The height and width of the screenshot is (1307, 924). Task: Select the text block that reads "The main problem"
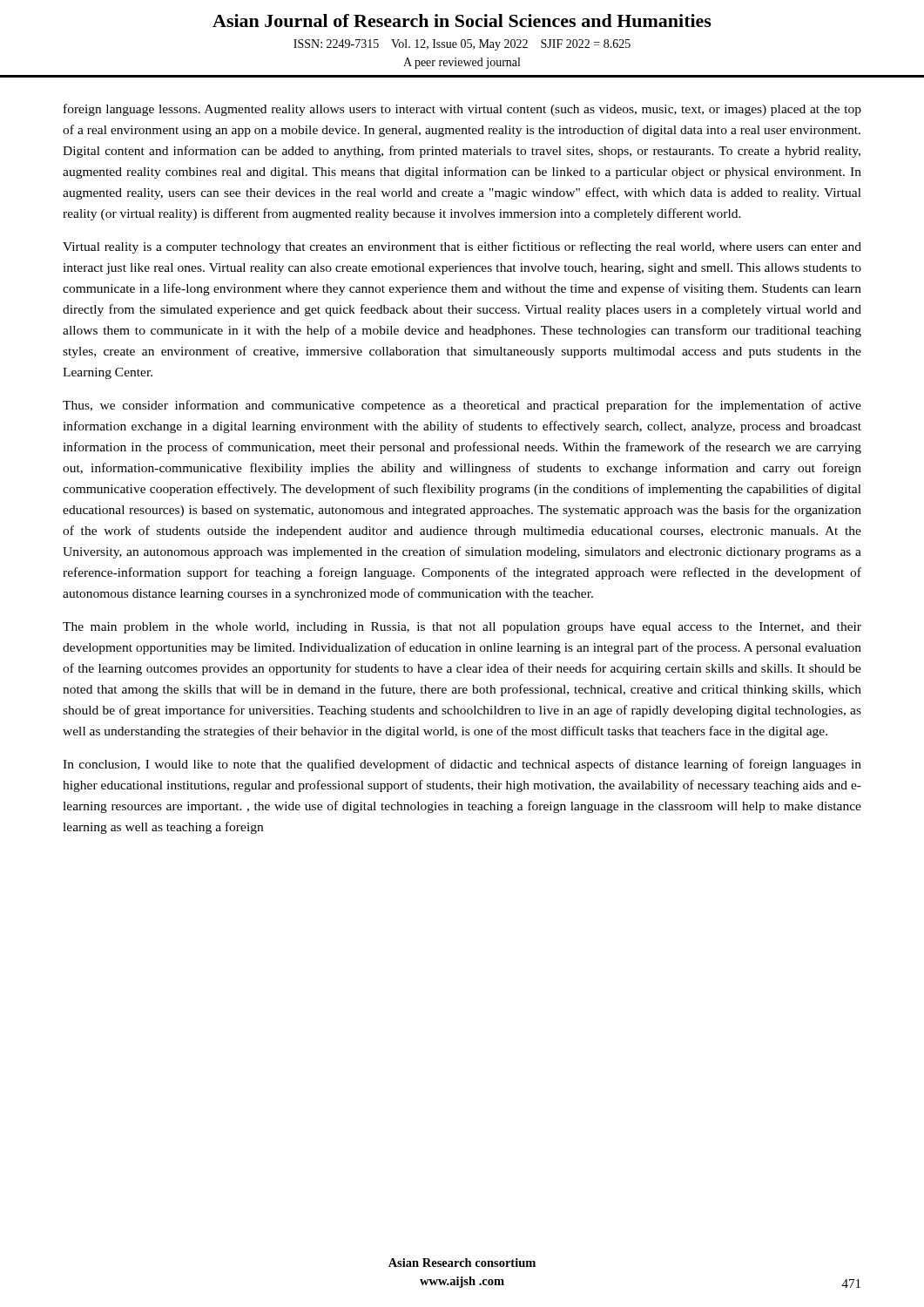click(x=462, y=678)
